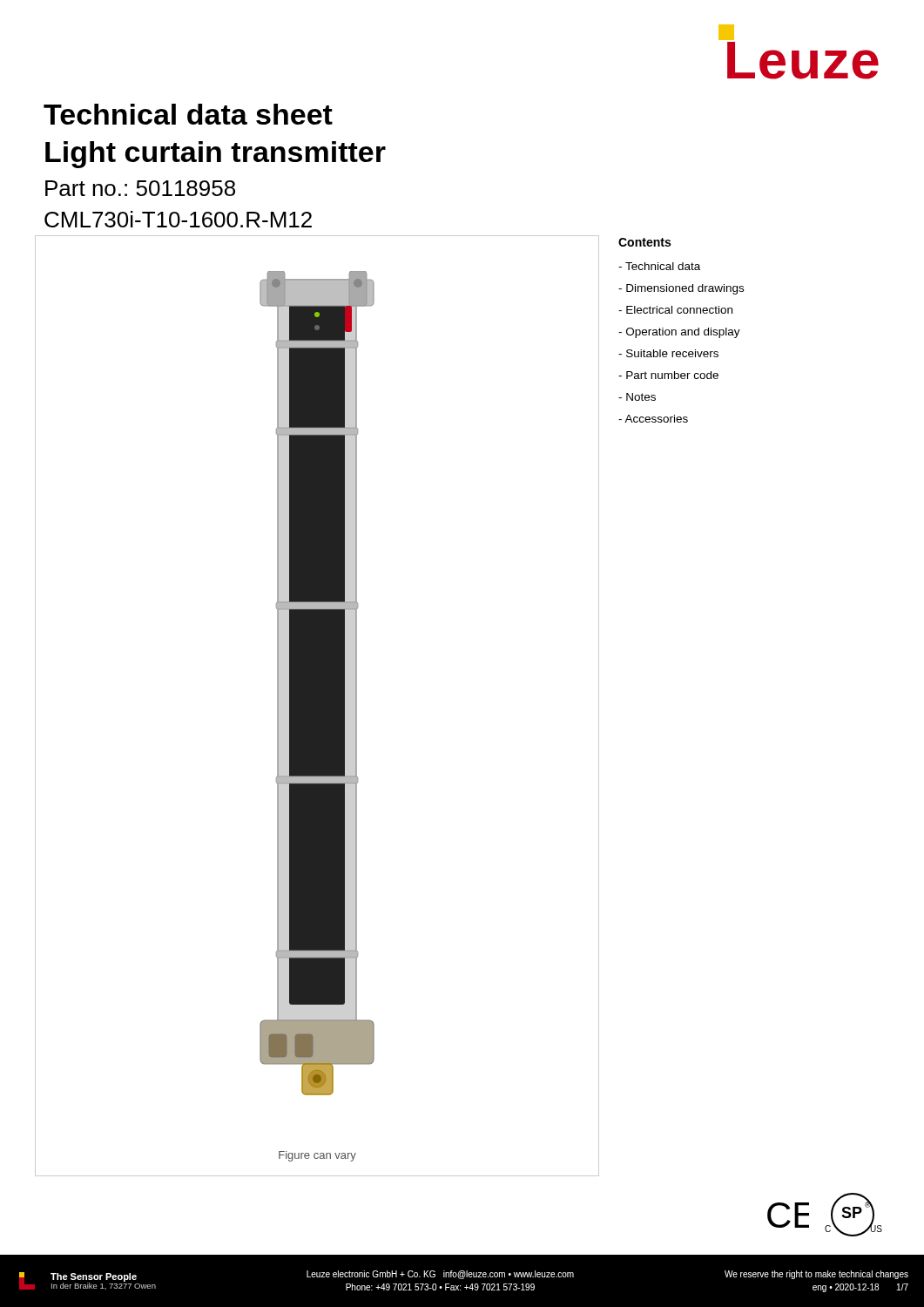The height and width of the screenshot is (1307, 924).
Task: Select the element starting "Electrical connection"
Action: [x=676, y=310]
